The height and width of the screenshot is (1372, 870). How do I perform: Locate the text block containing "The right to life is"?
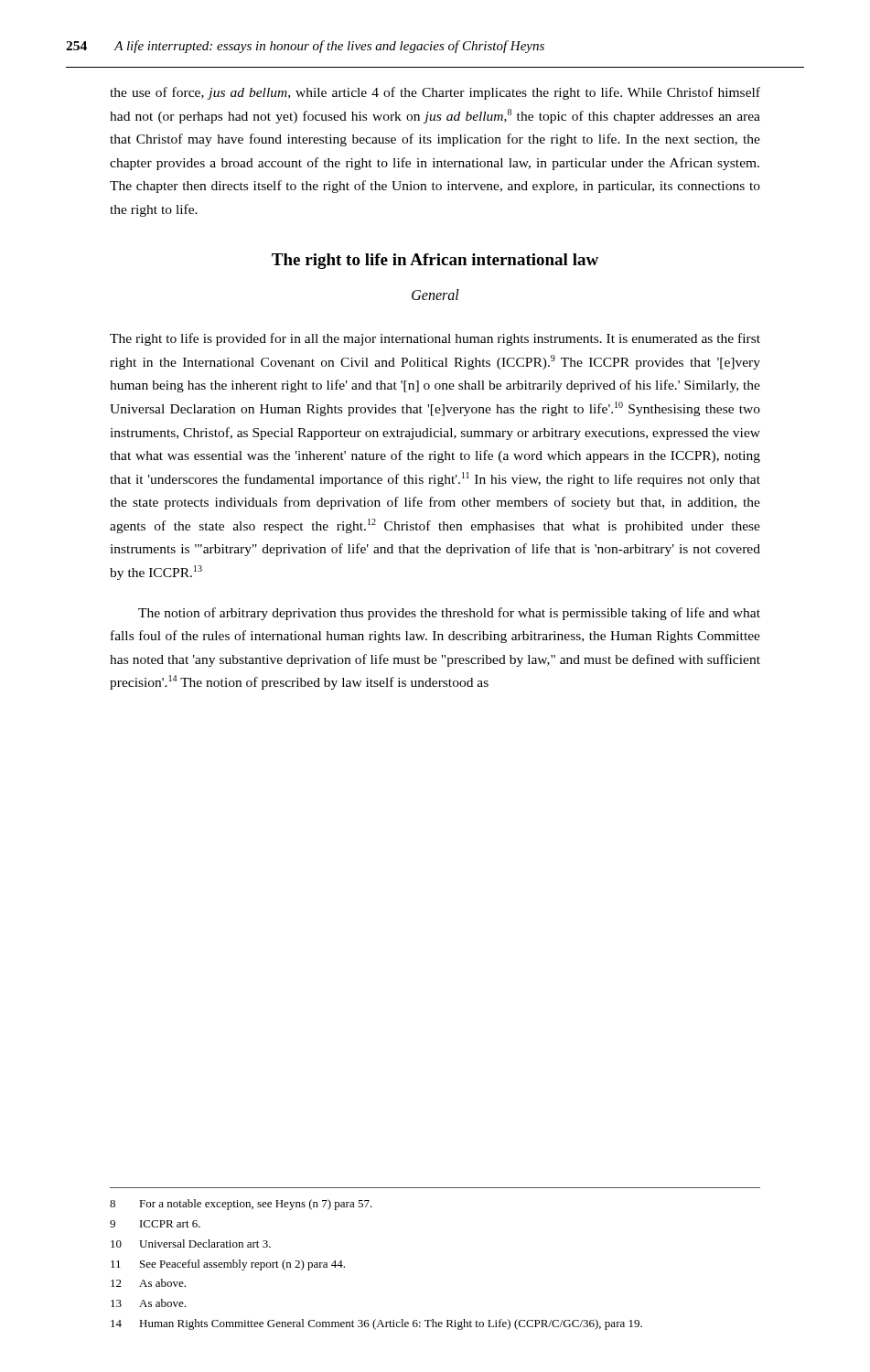[x=435, y=455]
